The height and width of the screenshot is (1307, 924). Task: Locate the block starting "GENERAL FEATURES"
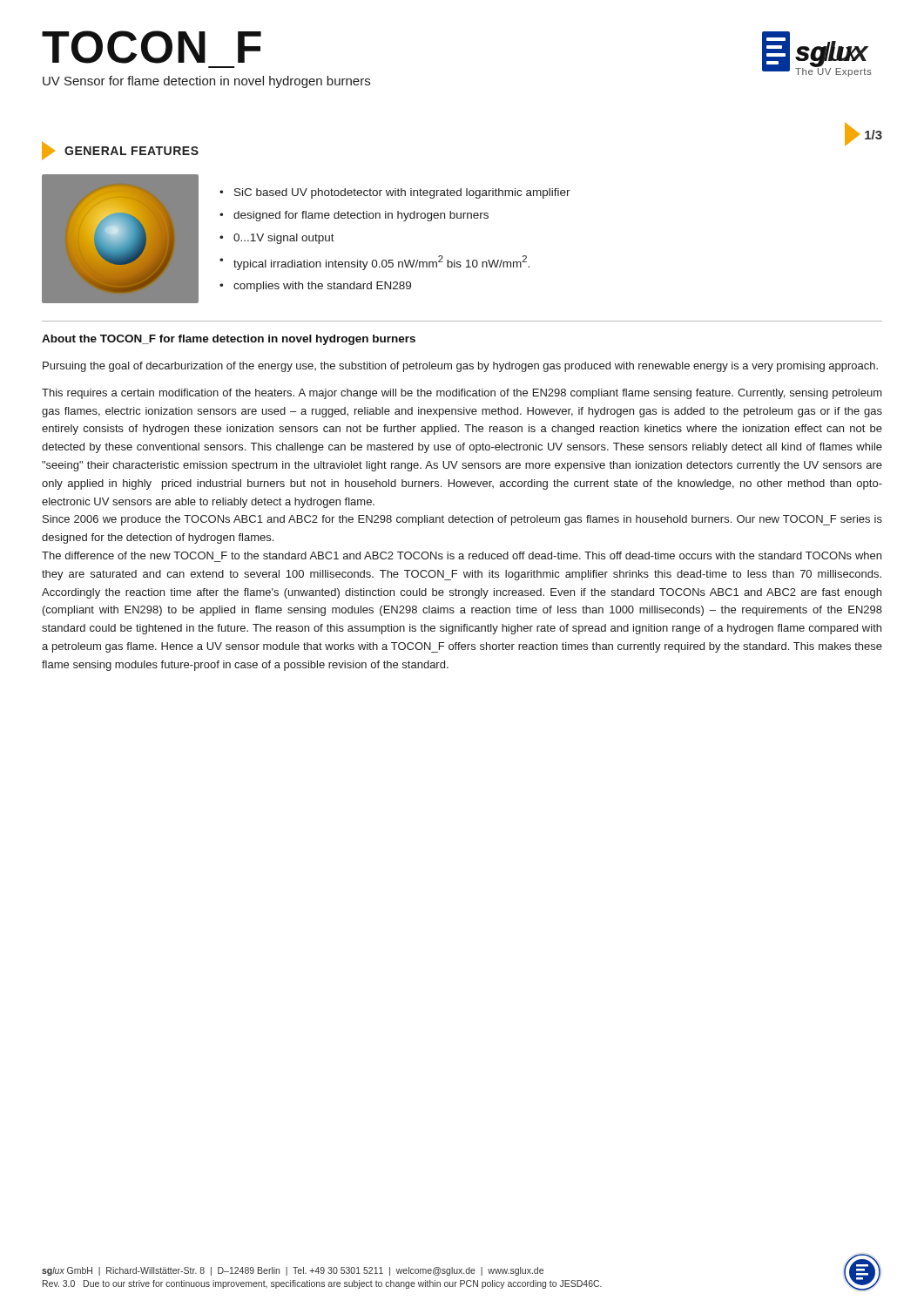tap(120, 151)
